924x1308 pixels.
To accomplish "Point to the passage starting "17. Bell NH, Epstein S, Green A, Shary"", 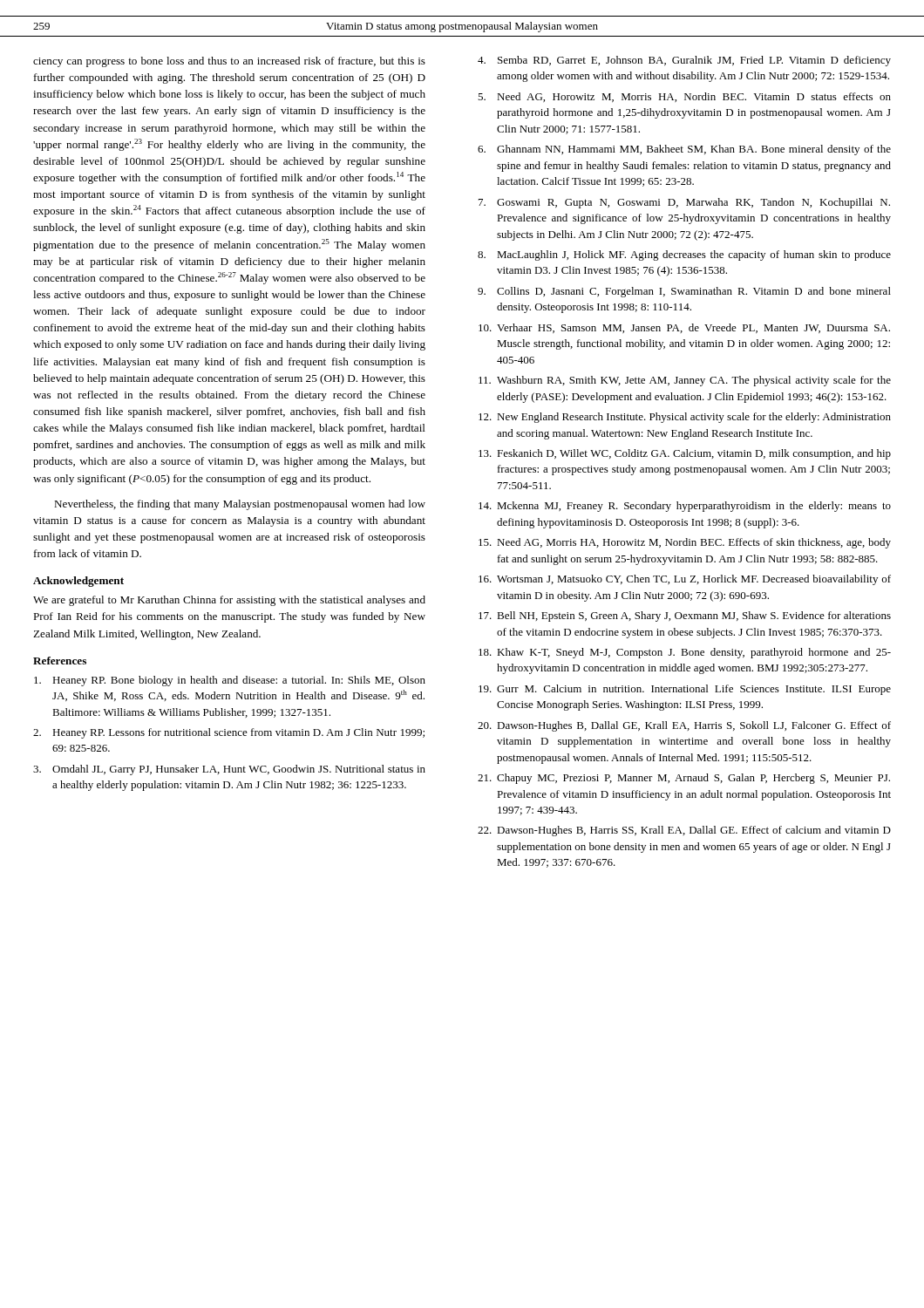I will pyautogui.click(x=684, y=624).
